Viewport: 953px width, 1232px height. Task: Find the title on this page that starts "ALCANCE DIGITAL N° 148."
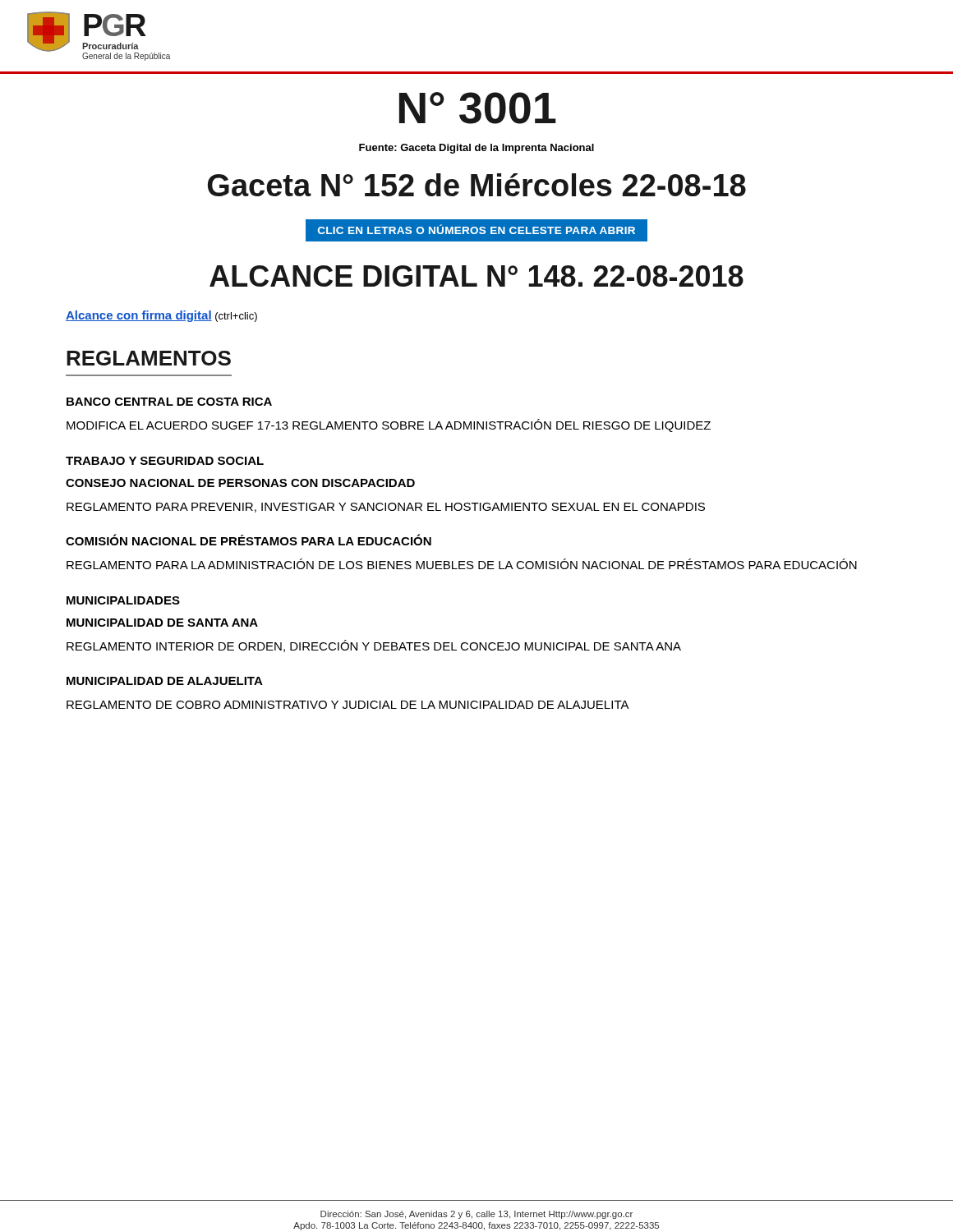[476, 276]
